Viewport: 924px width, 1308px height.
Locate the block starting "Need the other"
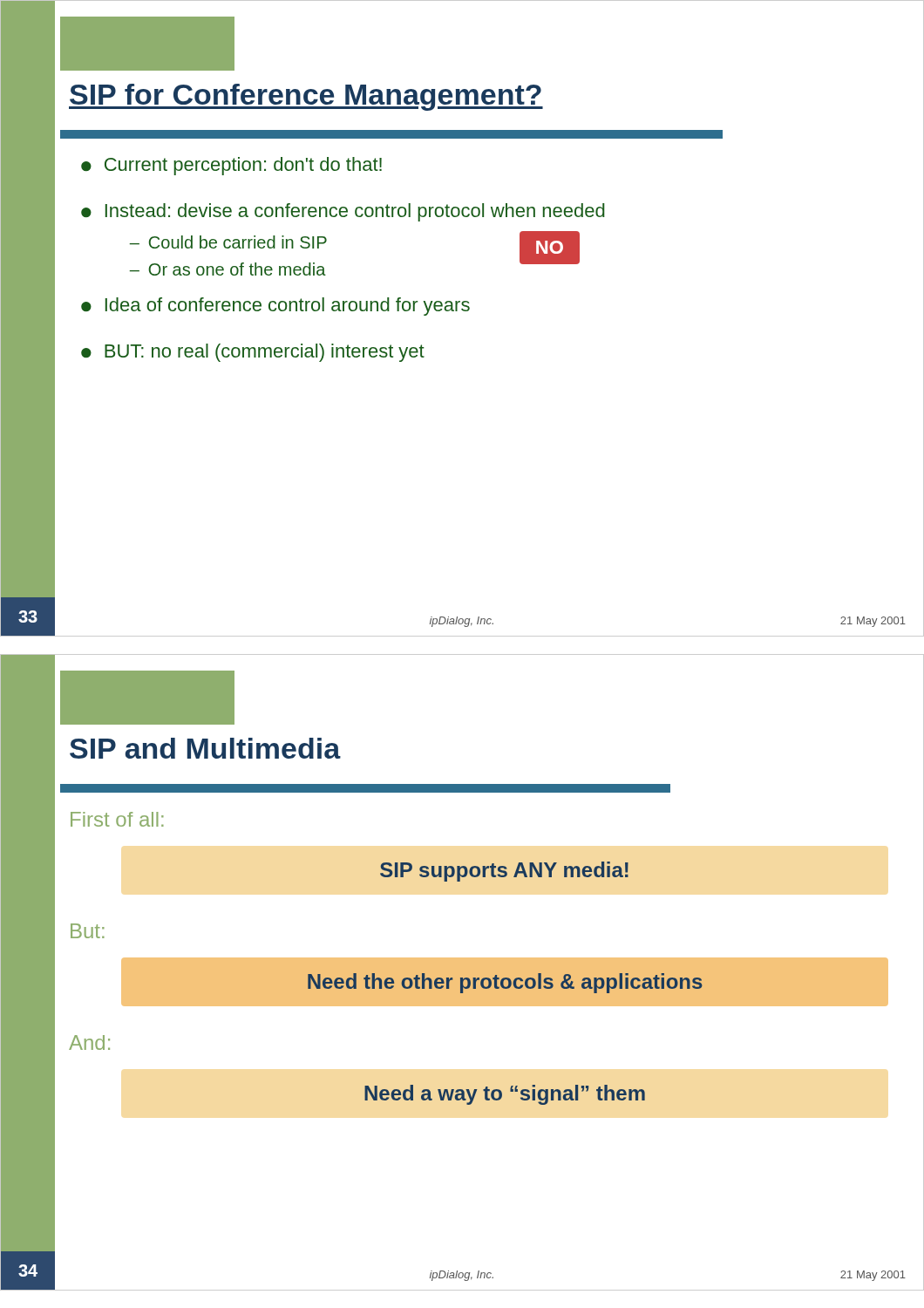click(505, 981)
